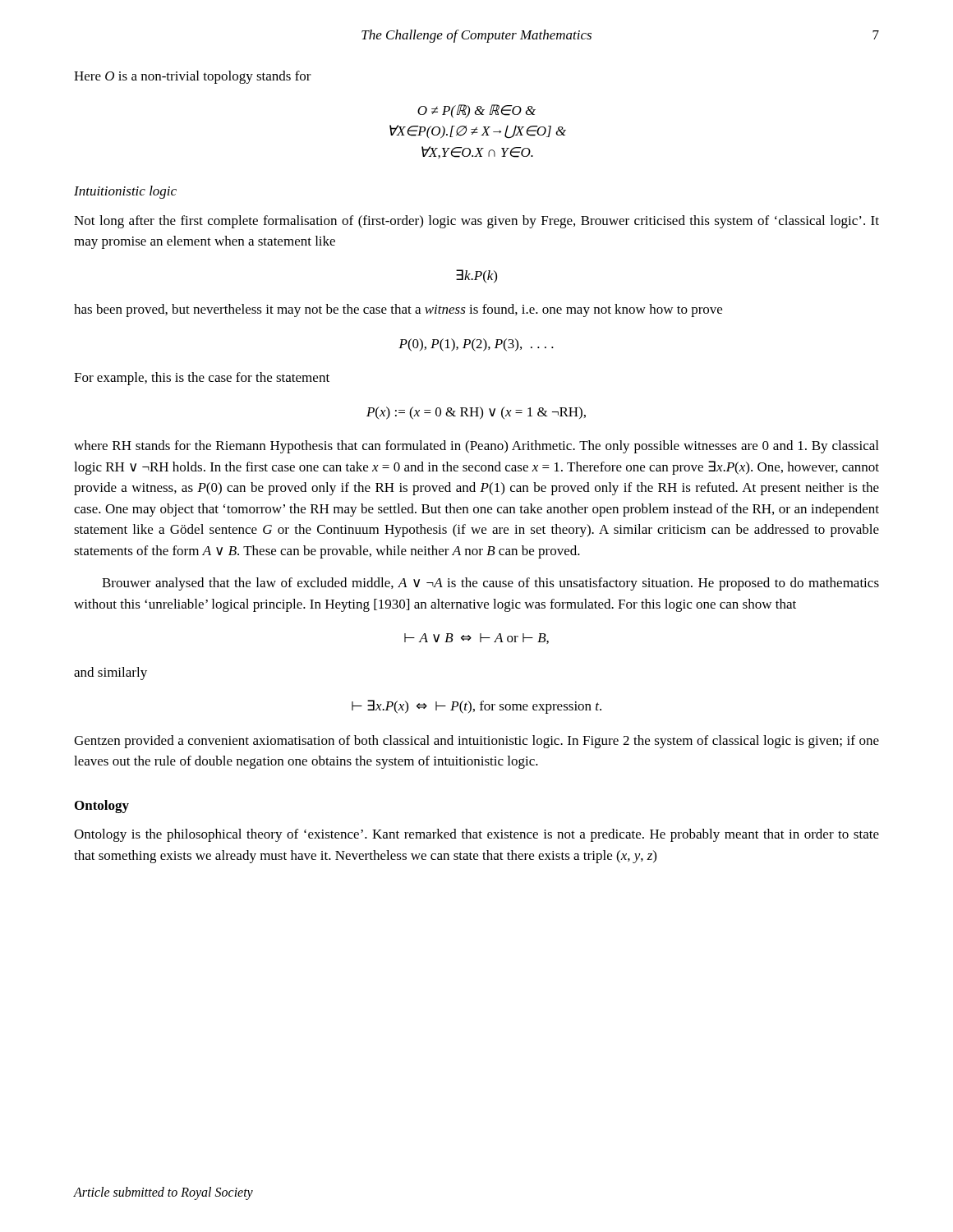This screenshot has height=1232, width=953.
Task: Find the text block with the text "Ontology is the philosophical theory of ‘existence’."
Action: click(476, 845)
